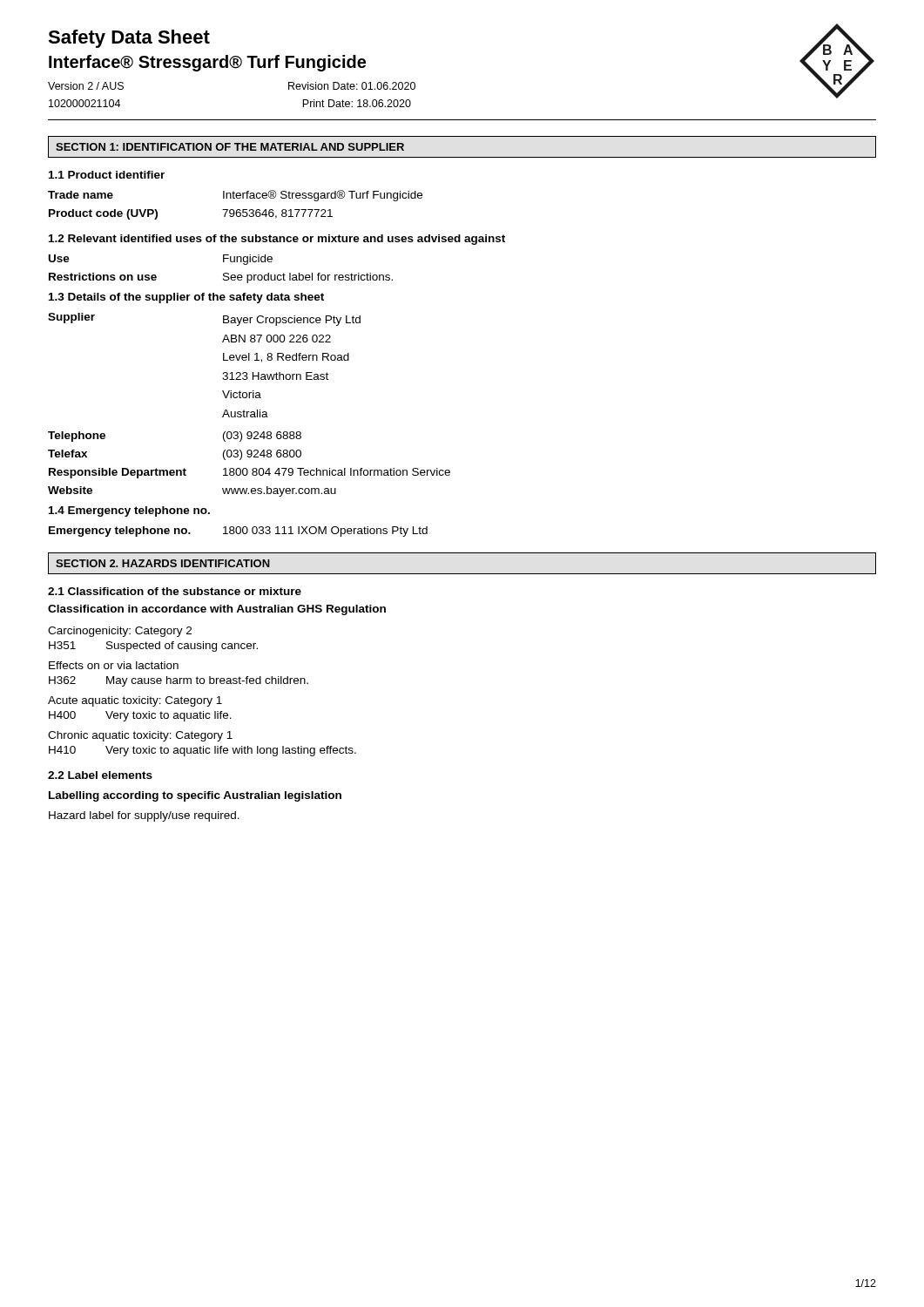Navigate to the block starting "1 Product identifier"
The image size is (924, 1307).
[106, 175]
